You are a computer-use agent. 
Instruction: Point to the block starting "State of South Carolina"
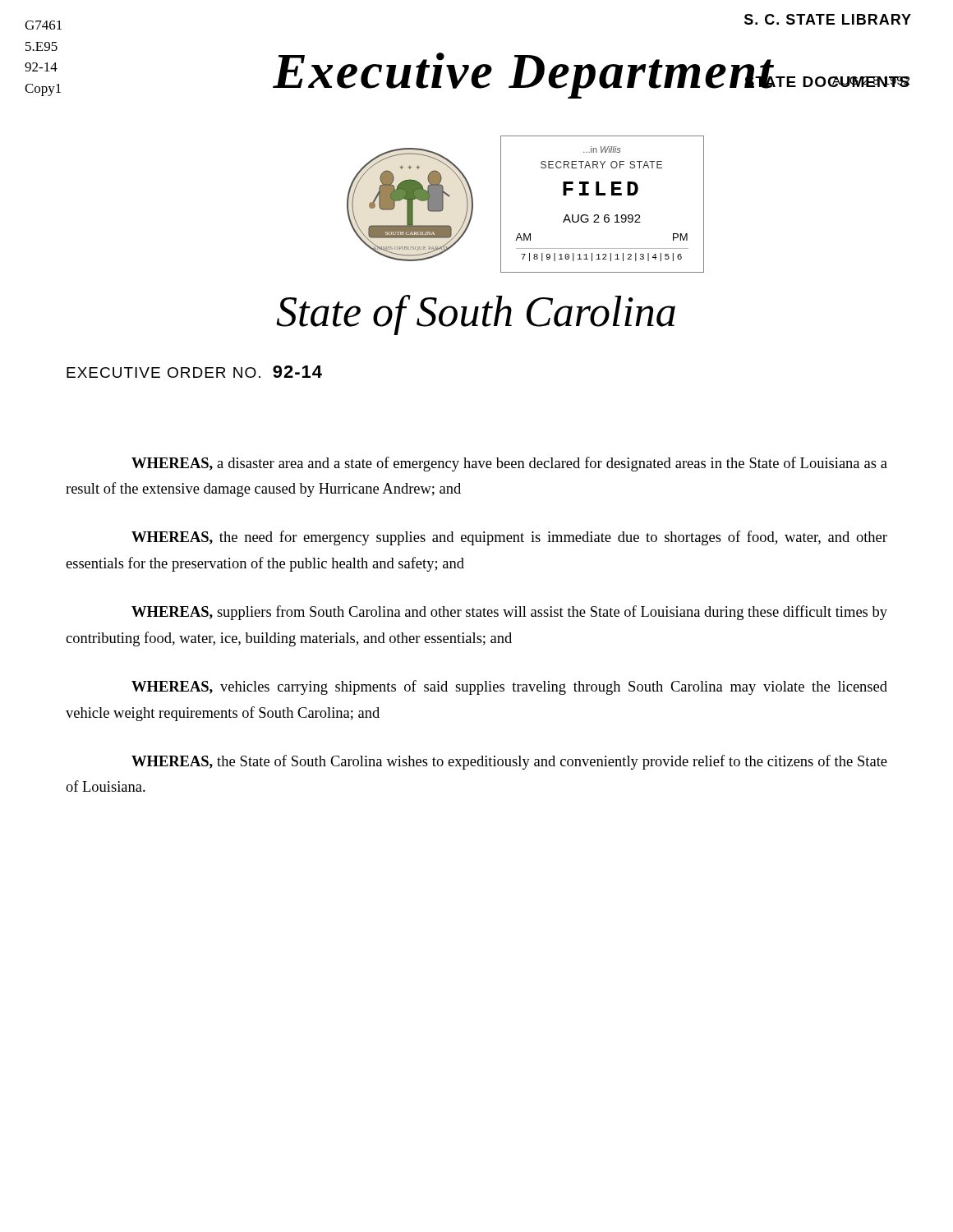coord(476,312)
